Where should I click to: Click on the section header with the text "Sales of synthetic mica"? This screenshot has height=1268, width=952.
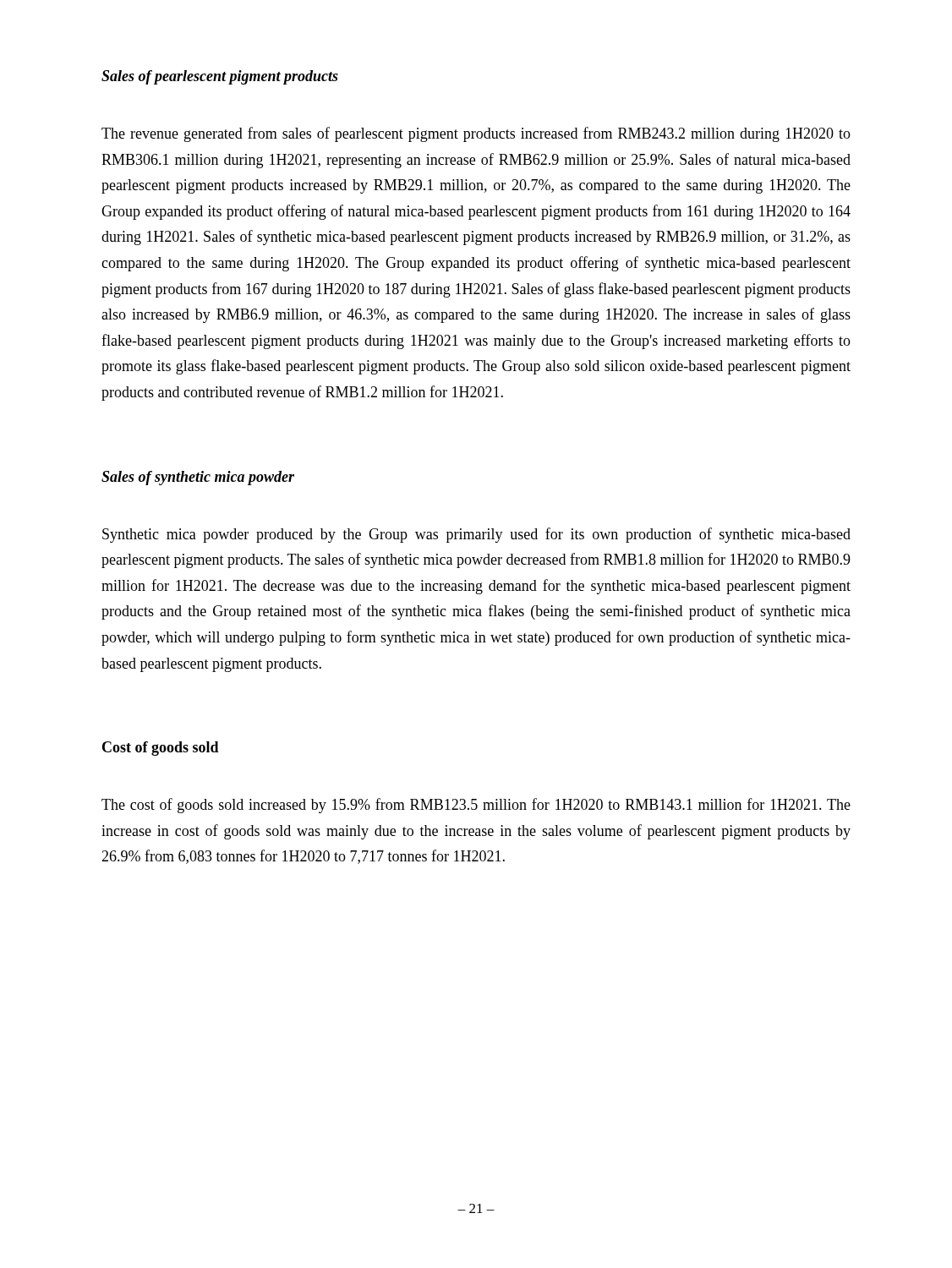198,476
